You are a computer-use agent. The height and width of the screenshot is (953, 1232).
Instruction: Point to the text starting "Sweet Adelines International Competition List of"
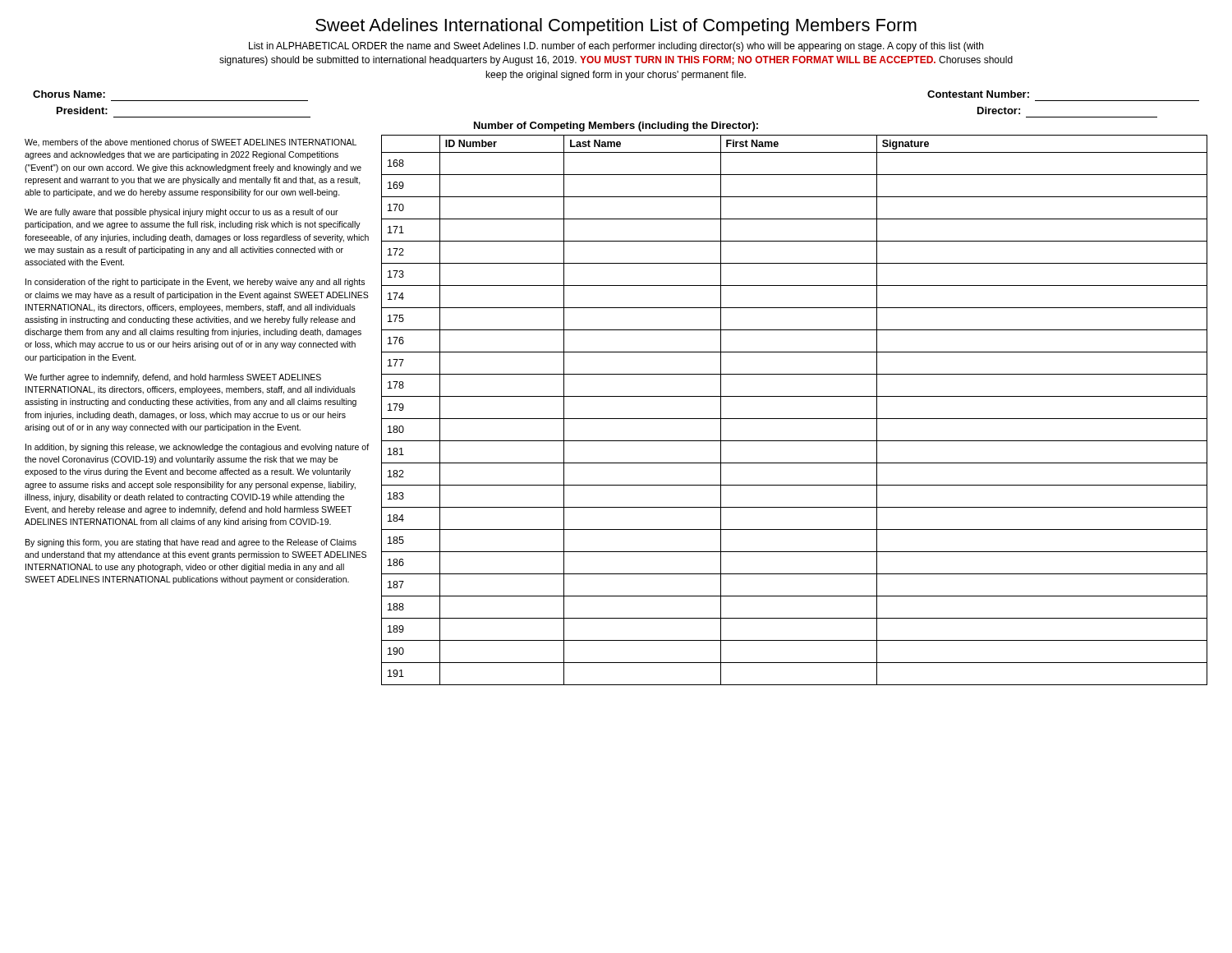tap(616, 25)
